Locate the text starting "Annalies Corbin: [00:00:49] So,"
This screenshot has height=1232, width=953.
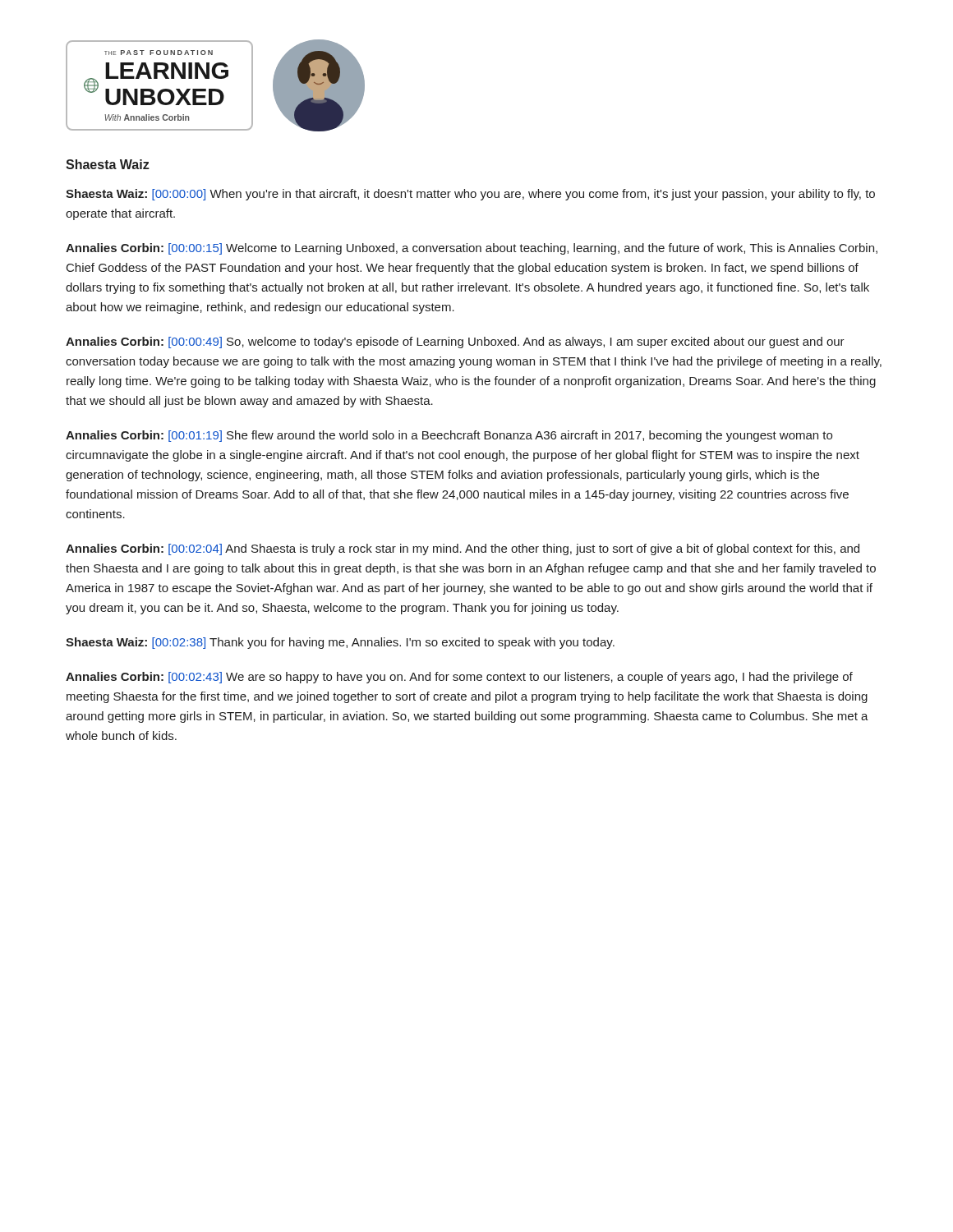[x=474, y=371]
